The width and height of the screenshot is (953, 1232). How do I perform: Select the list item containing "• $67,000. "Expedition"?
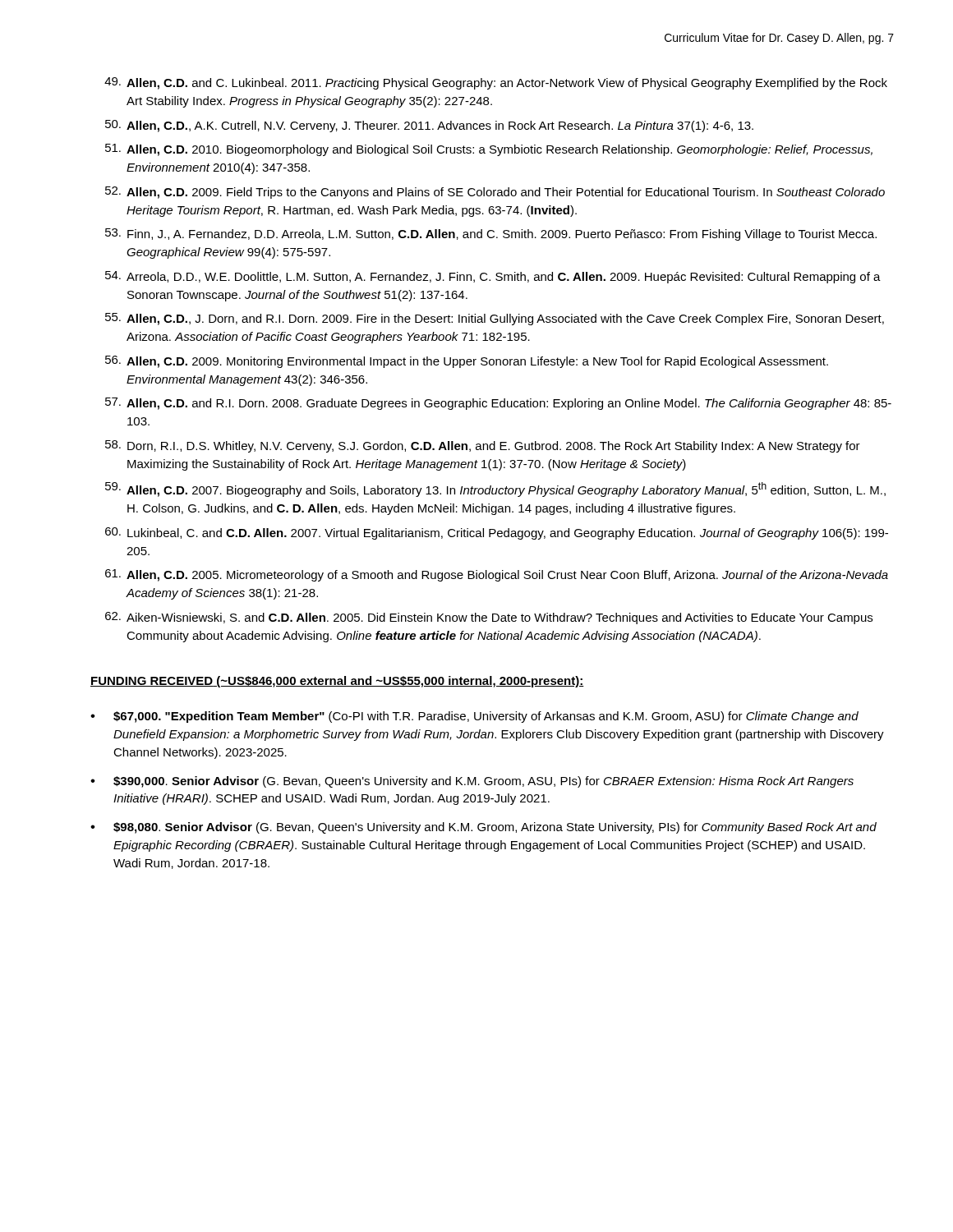pyautogui.click(x=492, y=734)
